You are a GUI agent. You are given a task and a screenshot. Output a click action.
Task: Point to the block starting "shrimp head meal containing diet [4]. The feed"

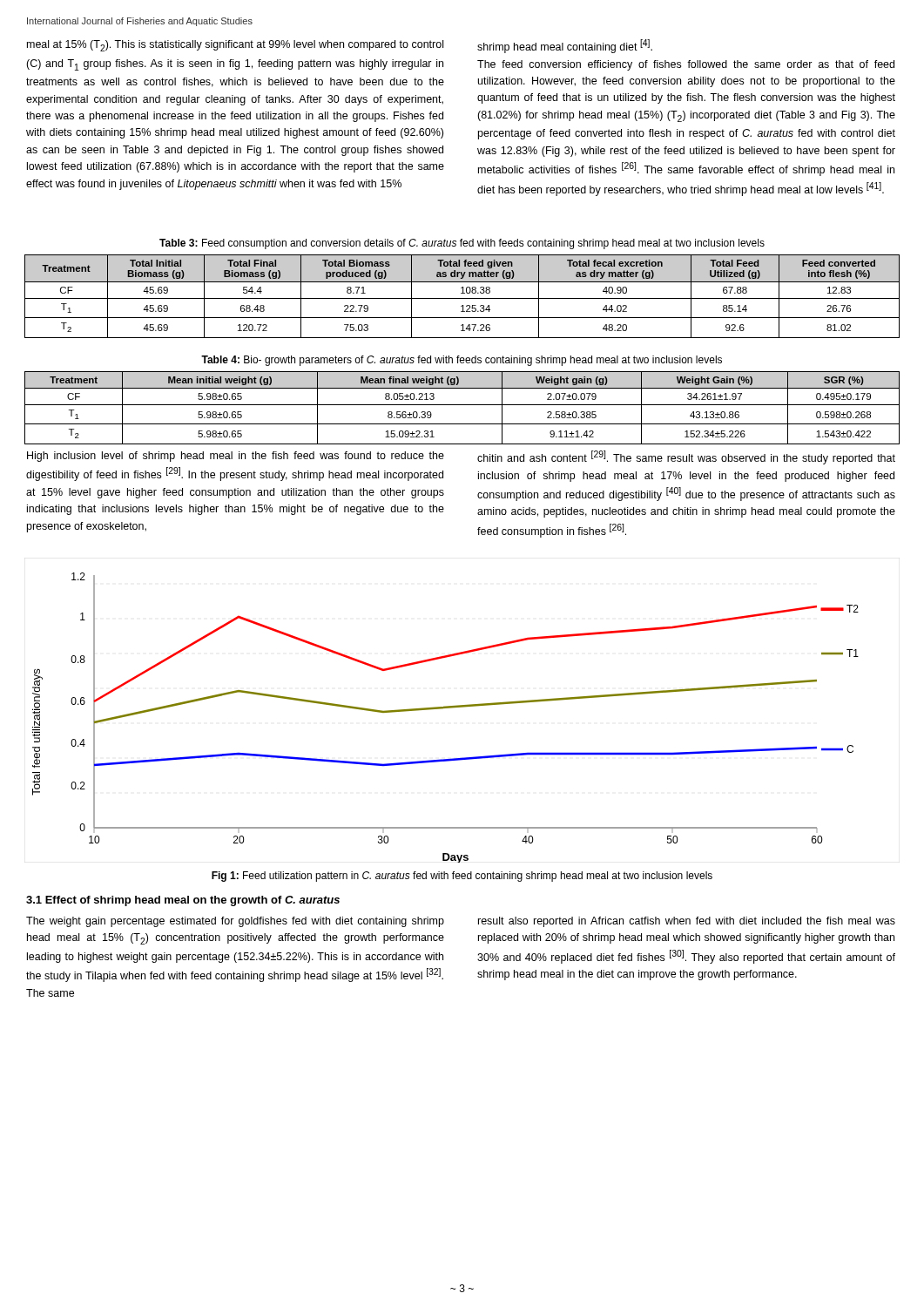pos(686,117)
